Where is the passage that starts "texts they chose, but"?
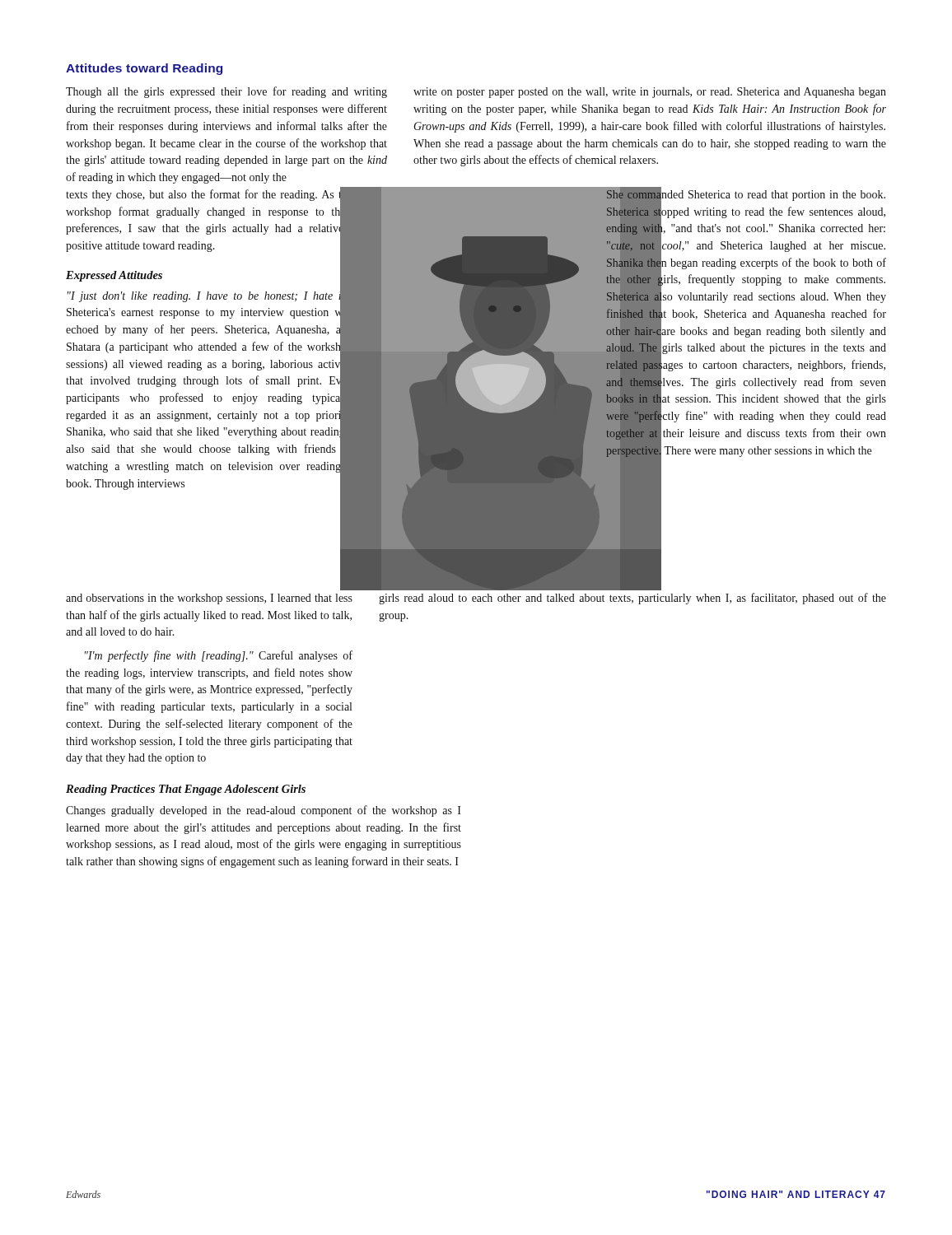Viewport: 952px width, 1235px height. 209,220
